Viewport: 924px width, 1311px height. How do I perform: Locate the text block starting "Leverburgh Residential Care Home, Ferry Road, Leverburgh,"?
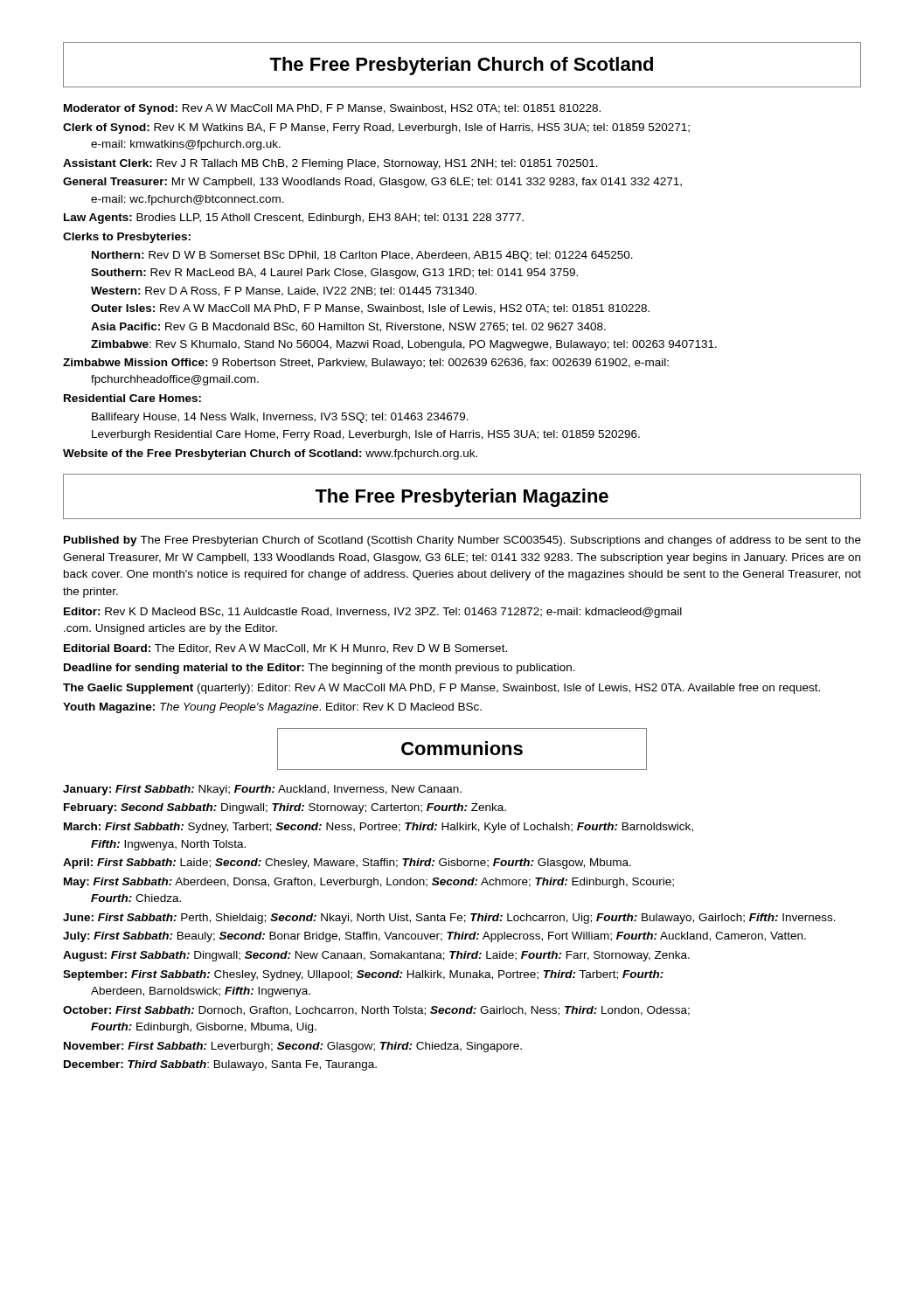[366, 434]
